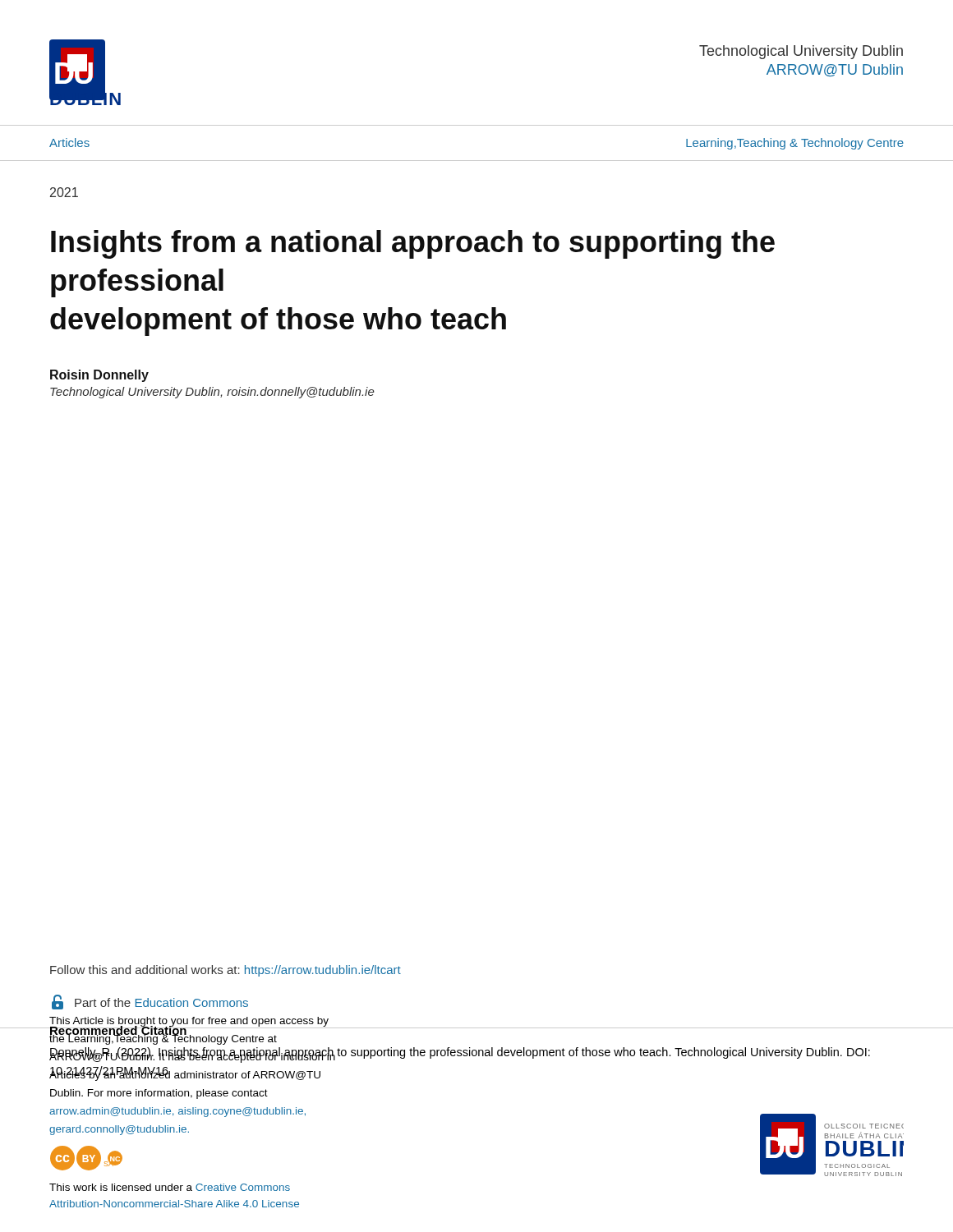Locate the text that says "Part of the Education Commons"
Viewport: 953px width, 1232px height.
[x=149, y=1002]
